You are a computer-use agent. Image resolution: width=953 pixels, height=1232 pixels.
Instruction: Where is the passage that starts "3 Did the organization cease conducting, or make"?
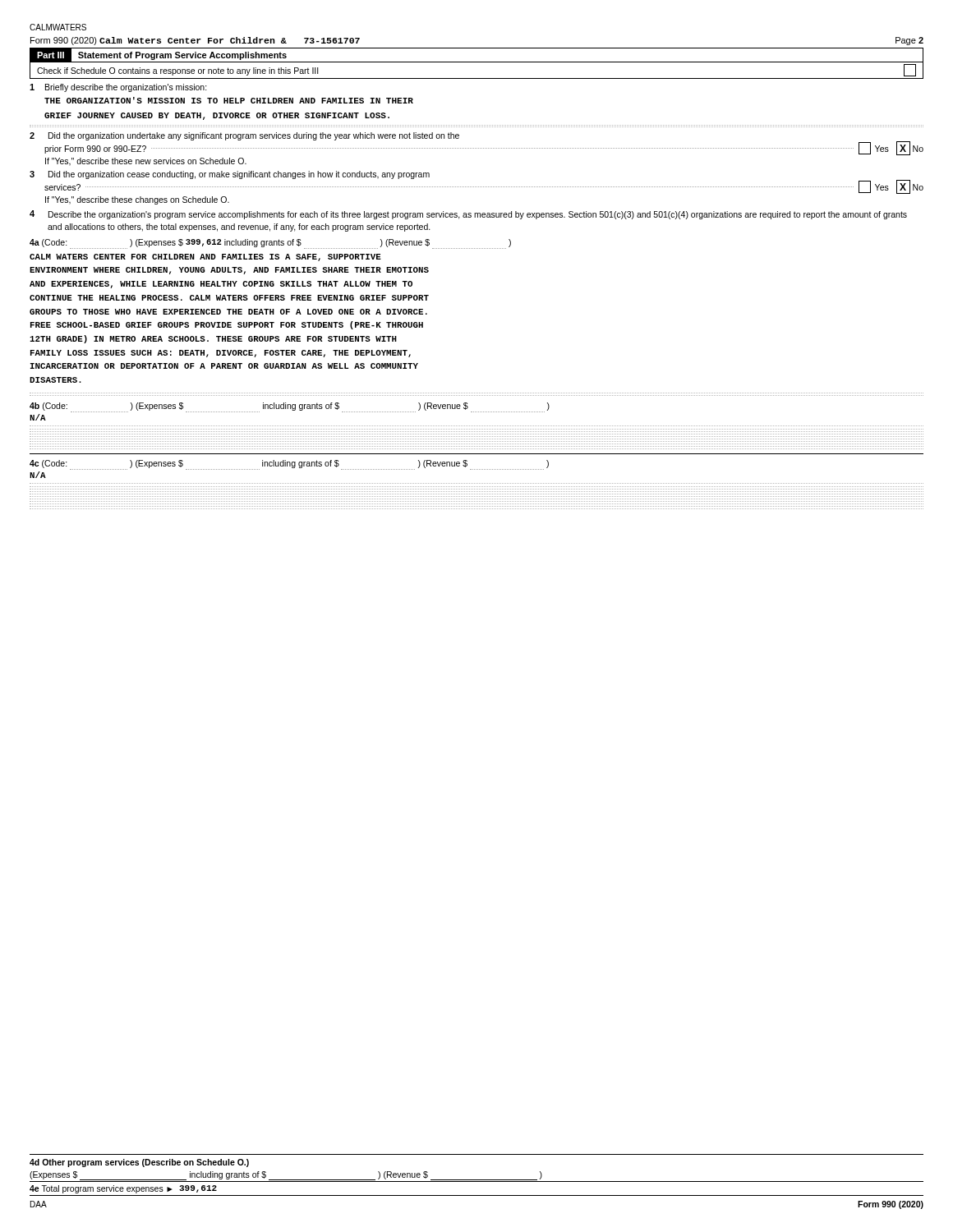(x=476, y=187)
